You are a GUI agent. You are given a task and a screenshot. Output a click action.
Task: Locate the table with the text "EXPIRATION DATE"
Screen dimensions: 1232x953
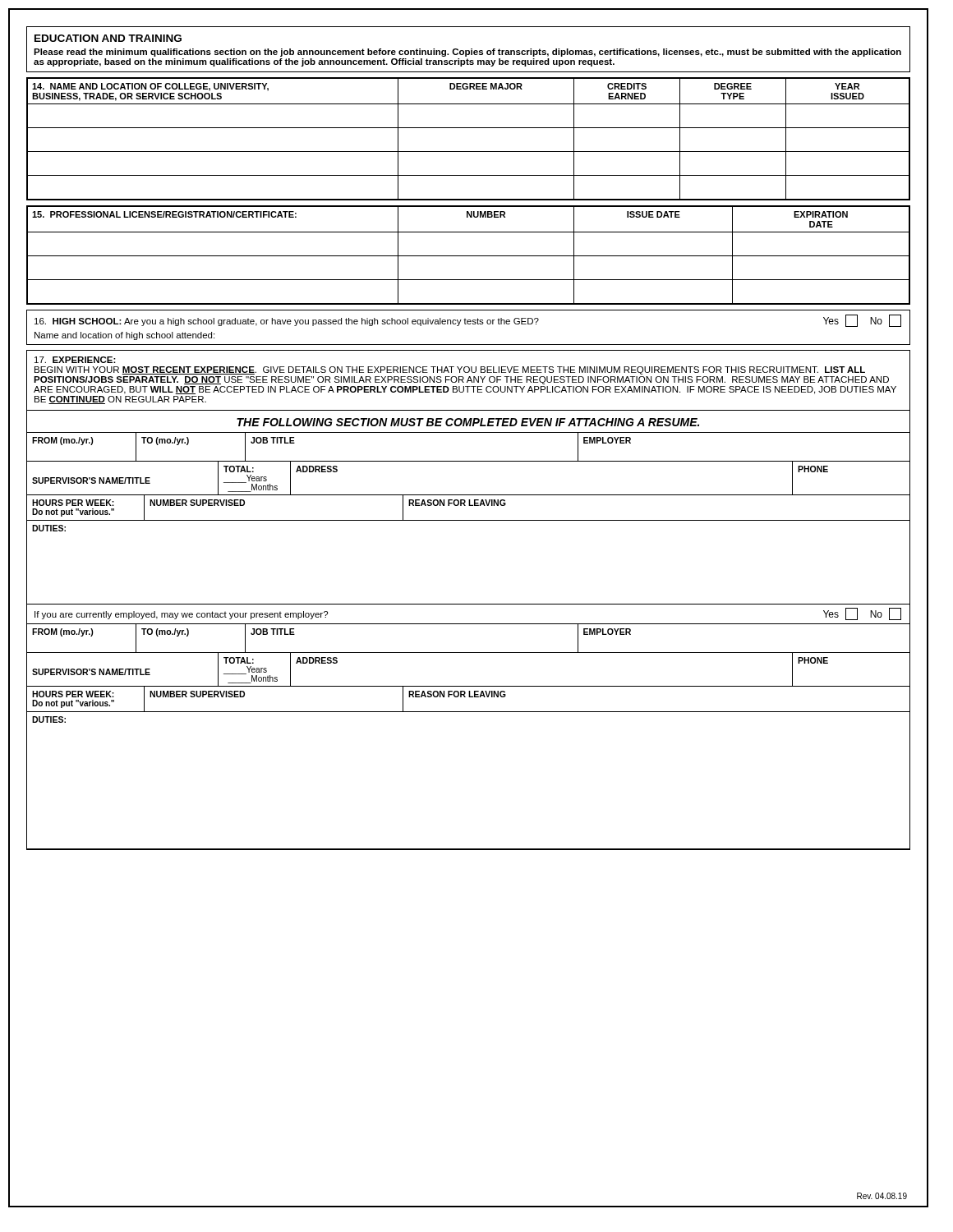pyautogui.click(x=468, y=255)
